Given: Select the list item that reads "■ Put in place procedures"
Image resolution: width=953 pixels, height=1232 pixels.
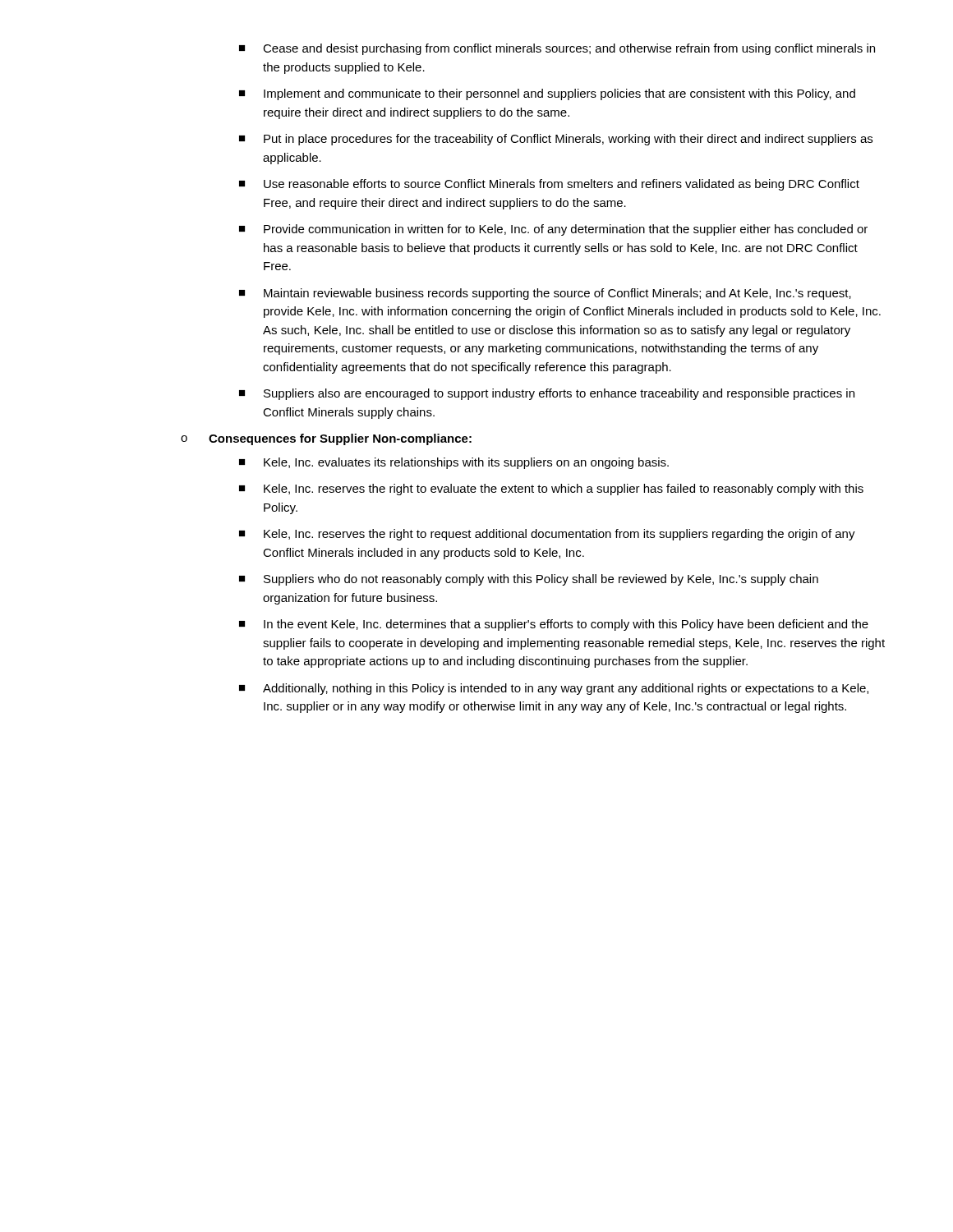Looking at the screenshot, I should [563, 148].
